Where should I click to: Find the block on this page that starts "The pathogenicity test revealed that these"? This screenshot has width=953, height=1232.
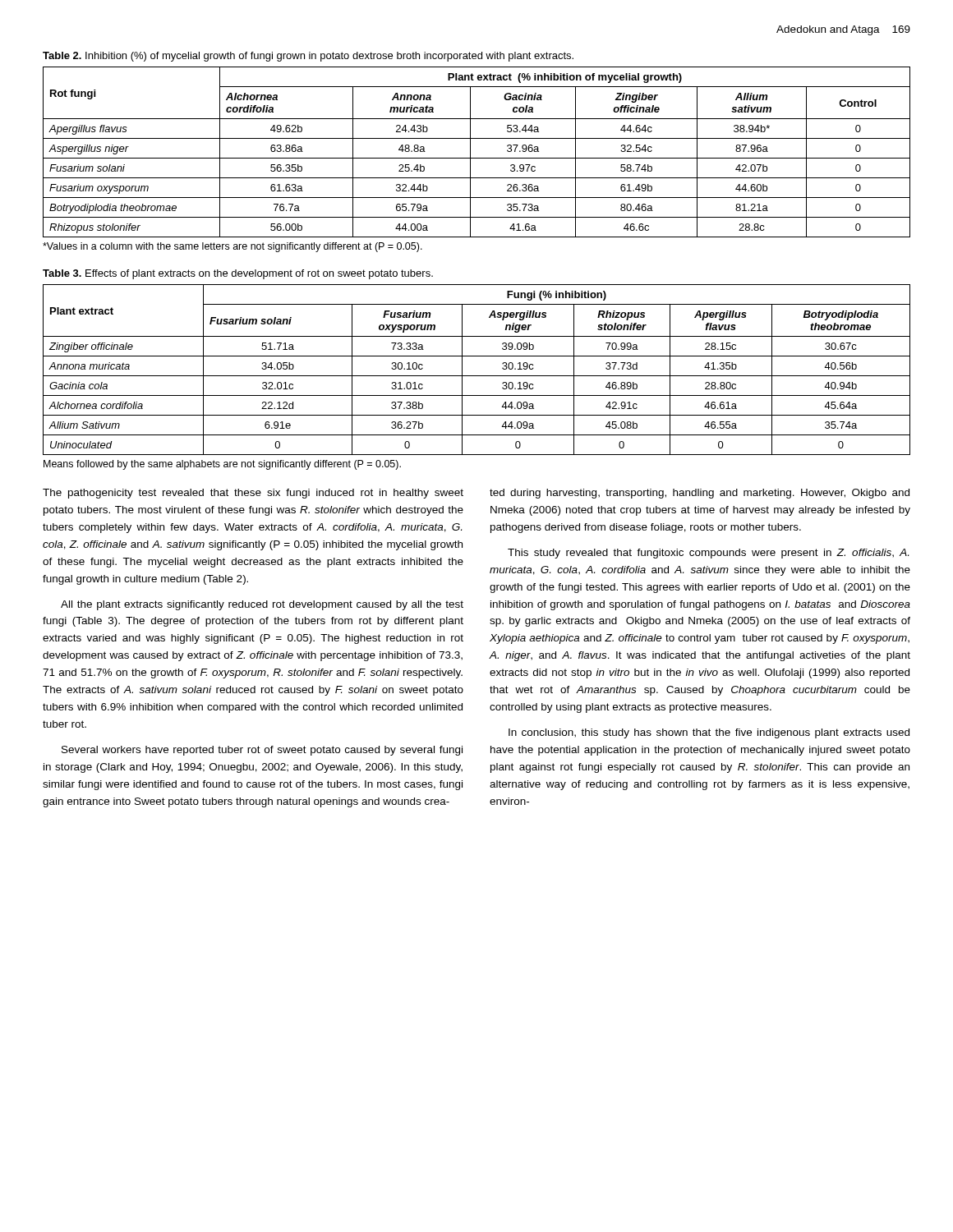click(253, 536)
